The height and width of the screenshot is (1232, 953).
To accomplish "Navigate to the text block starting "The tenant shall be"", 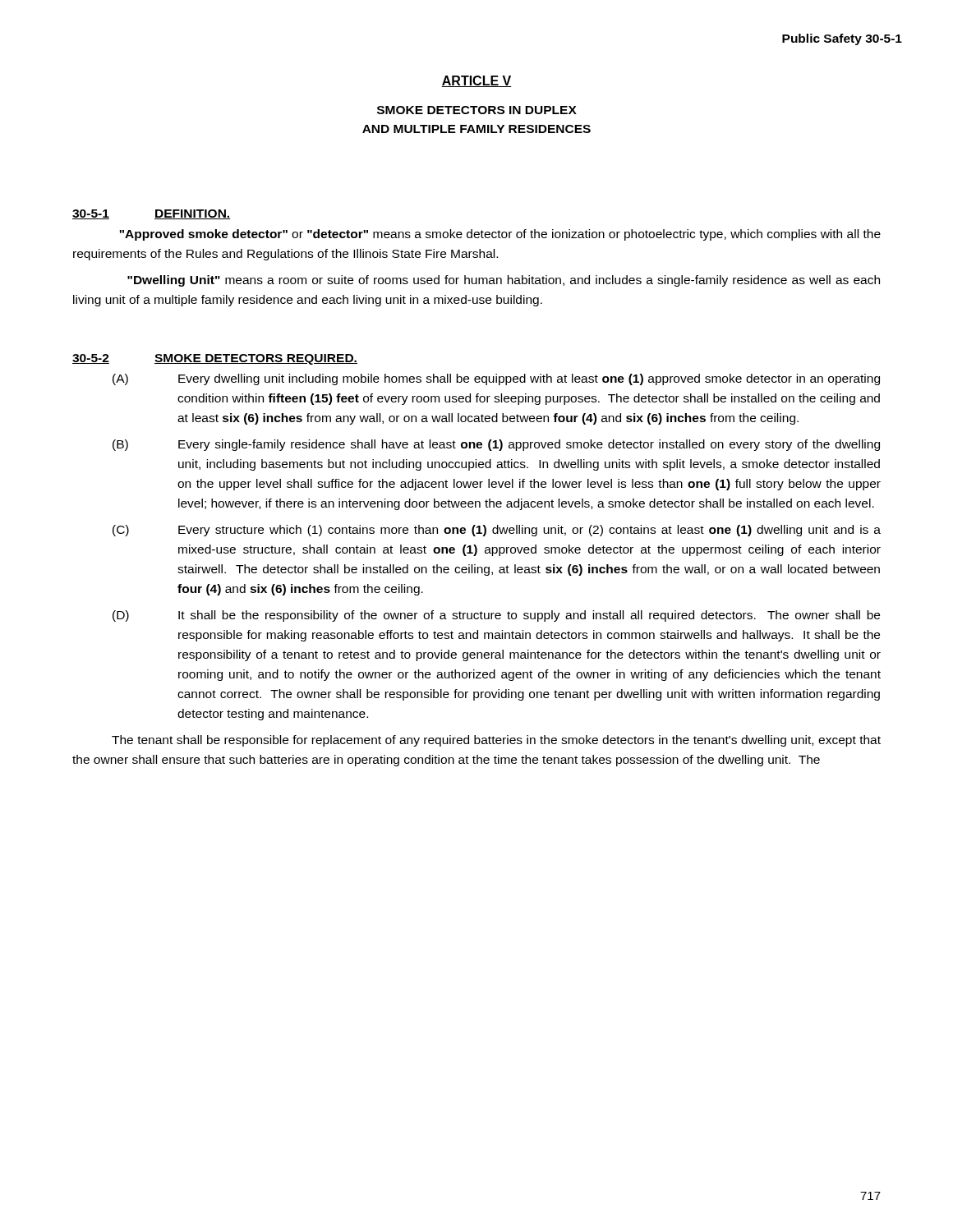I will pos(476,750).
